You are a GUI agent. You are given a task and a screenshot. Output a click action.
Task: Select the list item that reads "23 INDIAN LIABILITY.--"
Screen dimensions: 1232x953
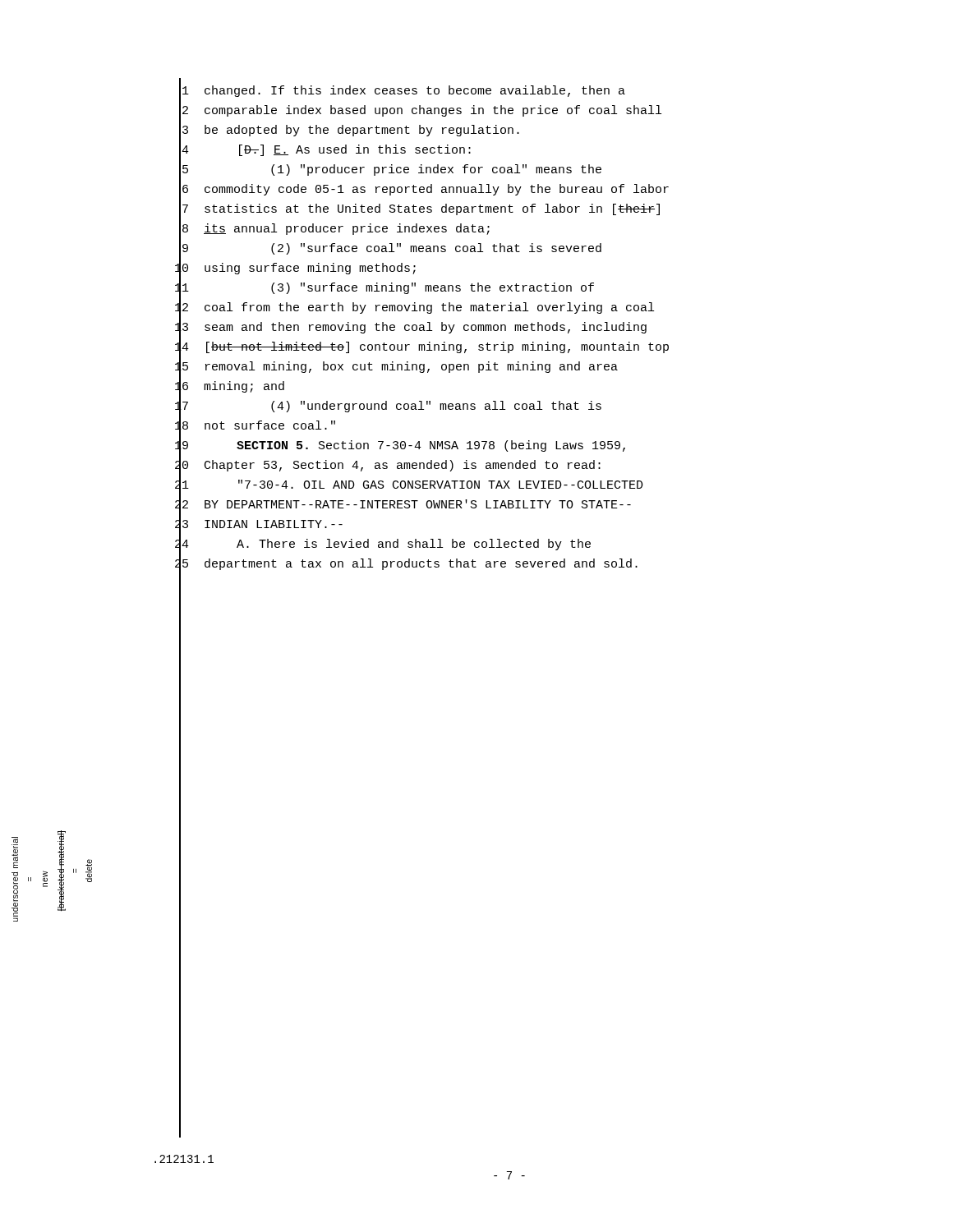click(259, 526)
